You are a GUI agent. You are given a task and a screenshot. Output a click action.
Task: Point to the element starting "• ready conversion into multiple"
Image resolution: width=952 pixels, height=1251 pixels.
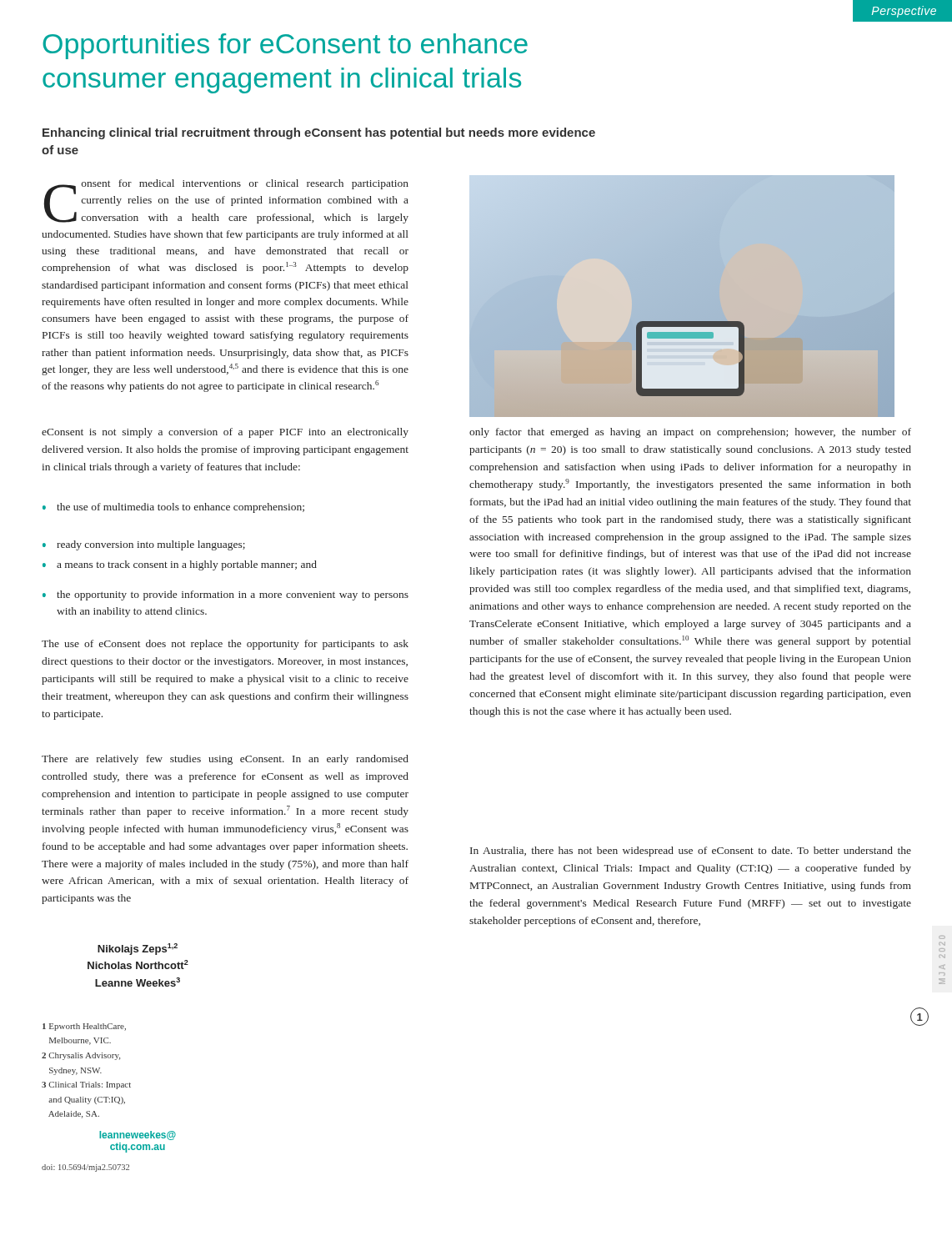(x=225, y=545)
